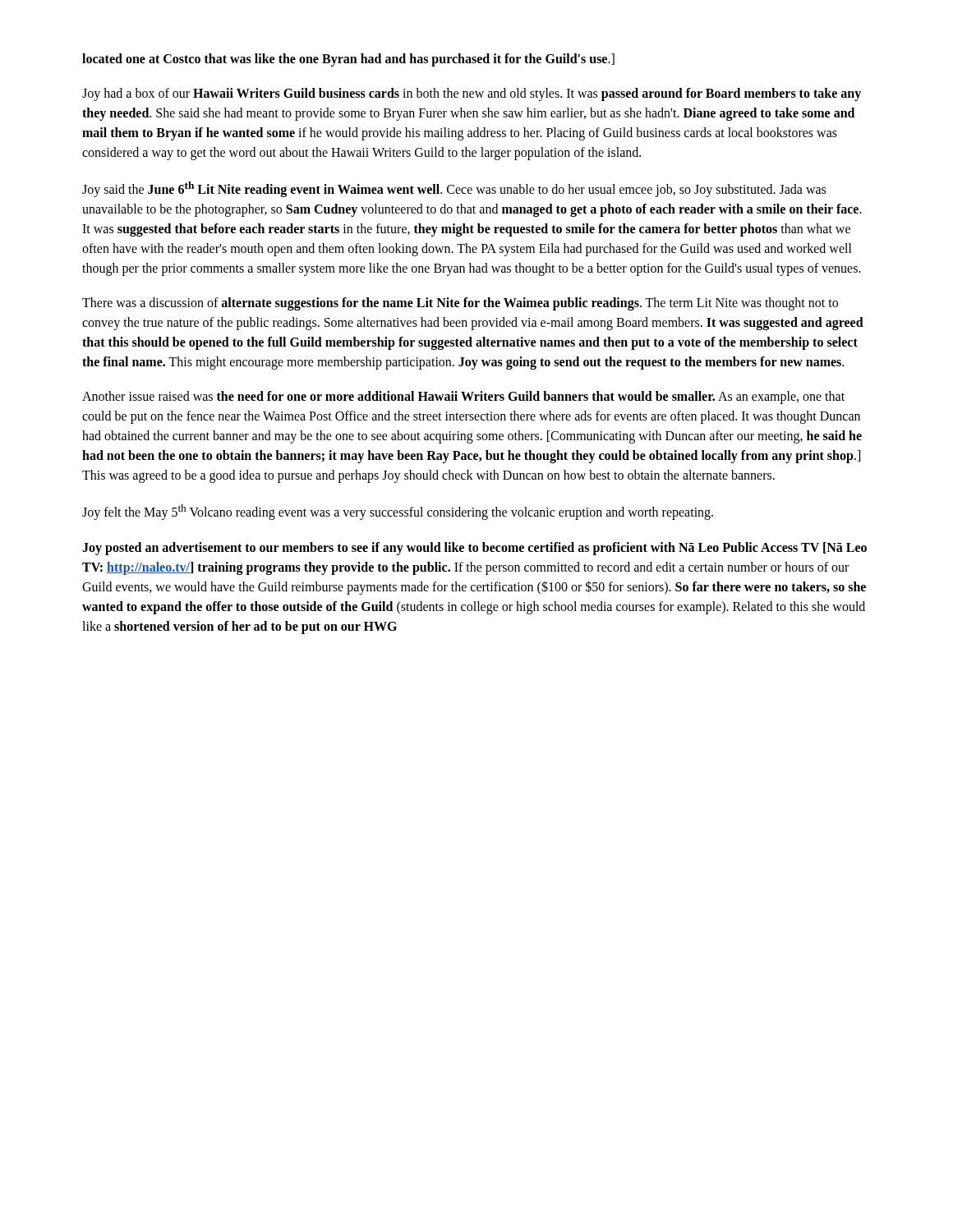Locate the block of text that opens with "Joy posted an advertisement to our members"
Image resolution: width=953 pixels, height=1232 pixels.
point(475,587)
